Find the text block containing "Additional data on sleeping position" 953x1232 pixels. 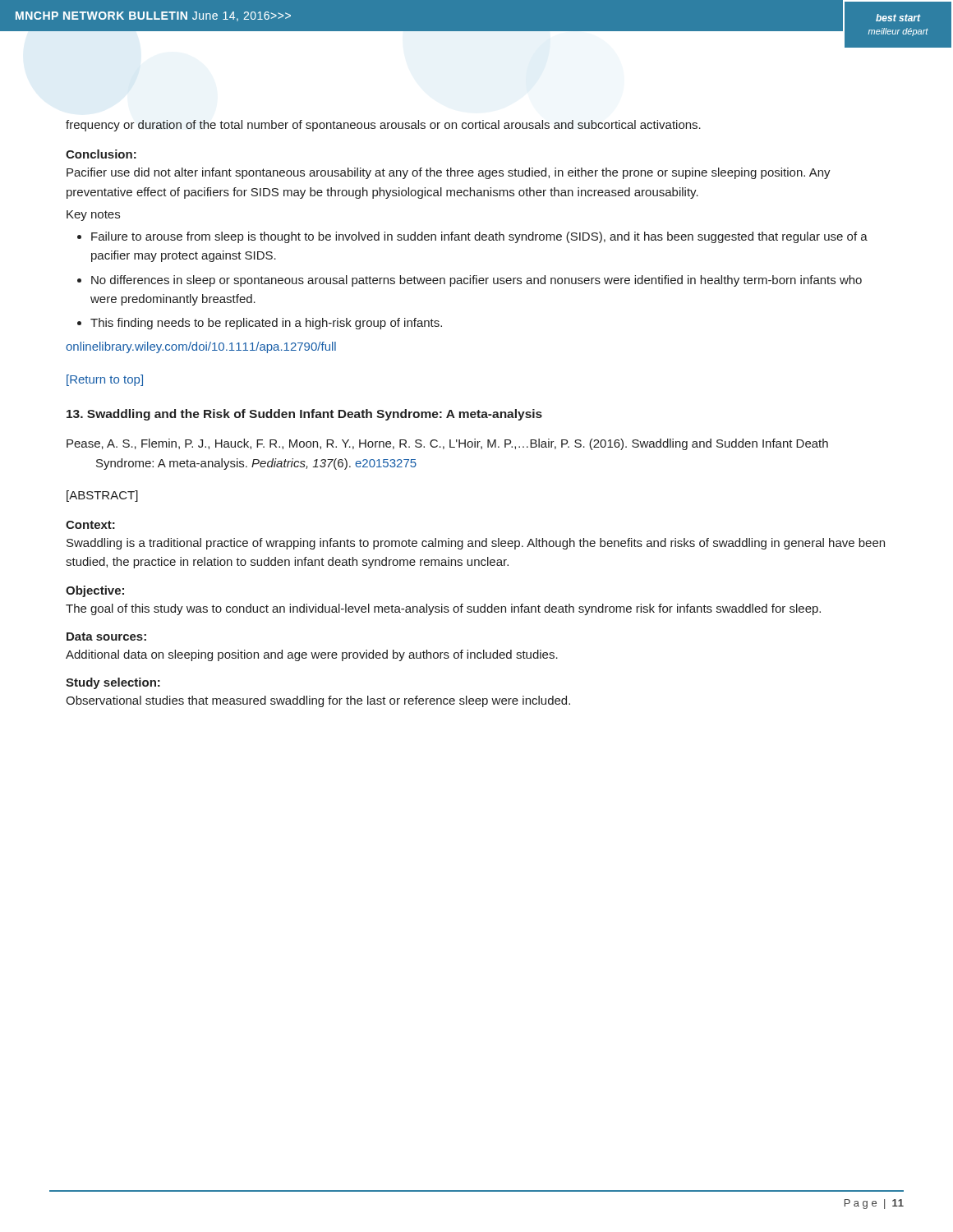point(312,654)
